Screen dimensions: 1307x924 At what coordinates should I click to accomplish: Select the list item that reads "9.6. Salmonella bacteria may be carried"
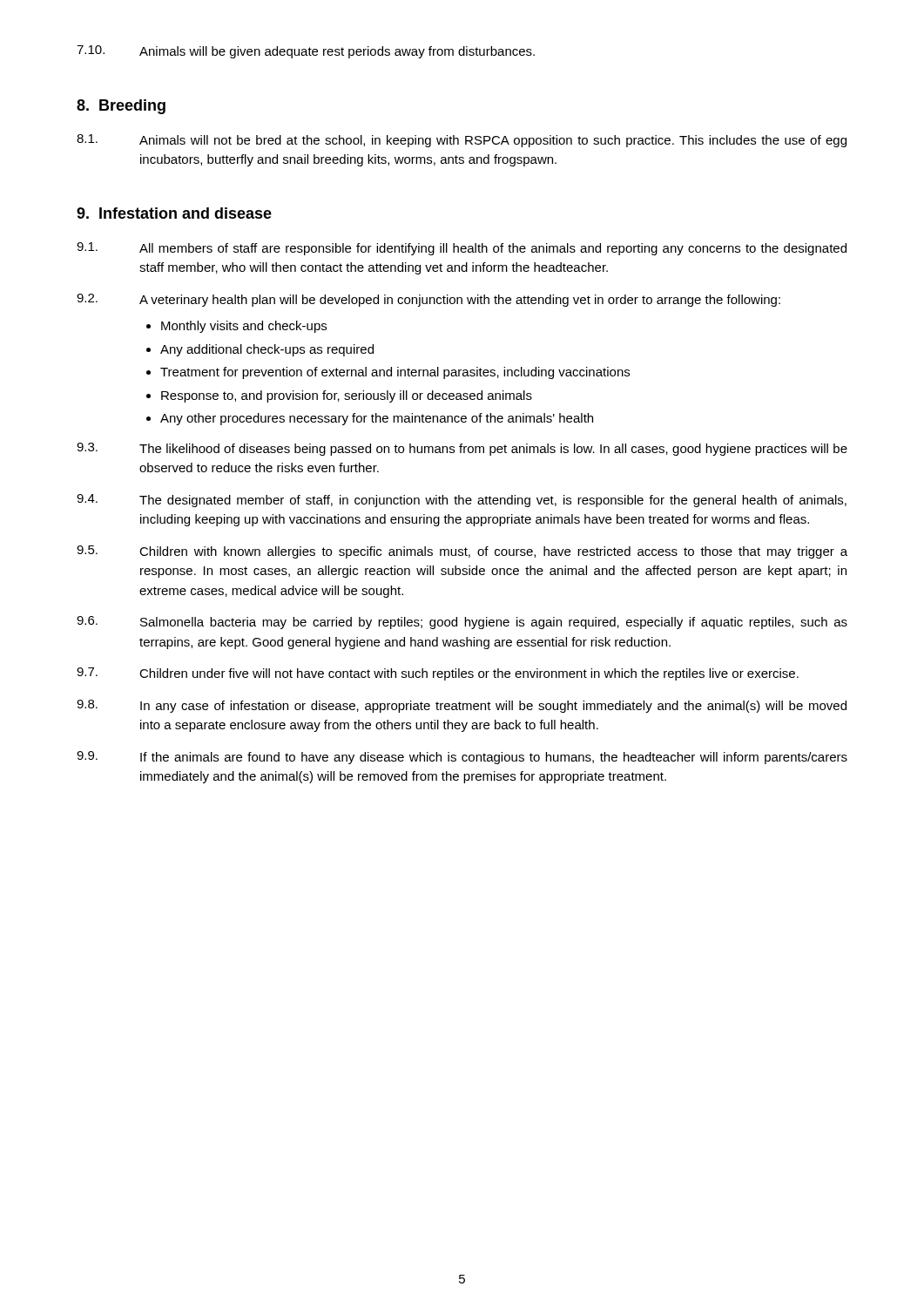[x=462, y=632]
